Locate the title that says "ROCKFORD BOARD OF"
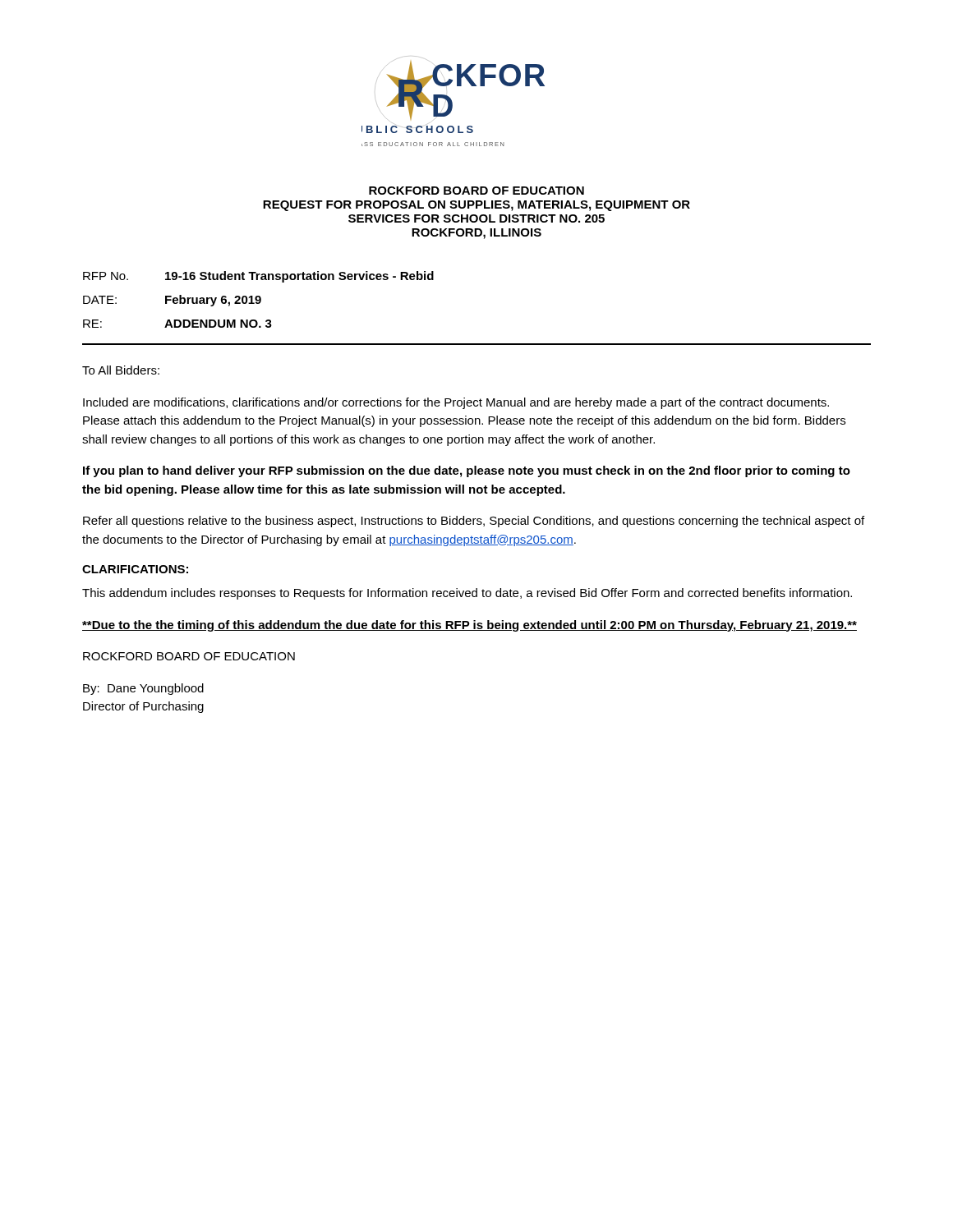The image size is (953, 1232). click(476, 211)
